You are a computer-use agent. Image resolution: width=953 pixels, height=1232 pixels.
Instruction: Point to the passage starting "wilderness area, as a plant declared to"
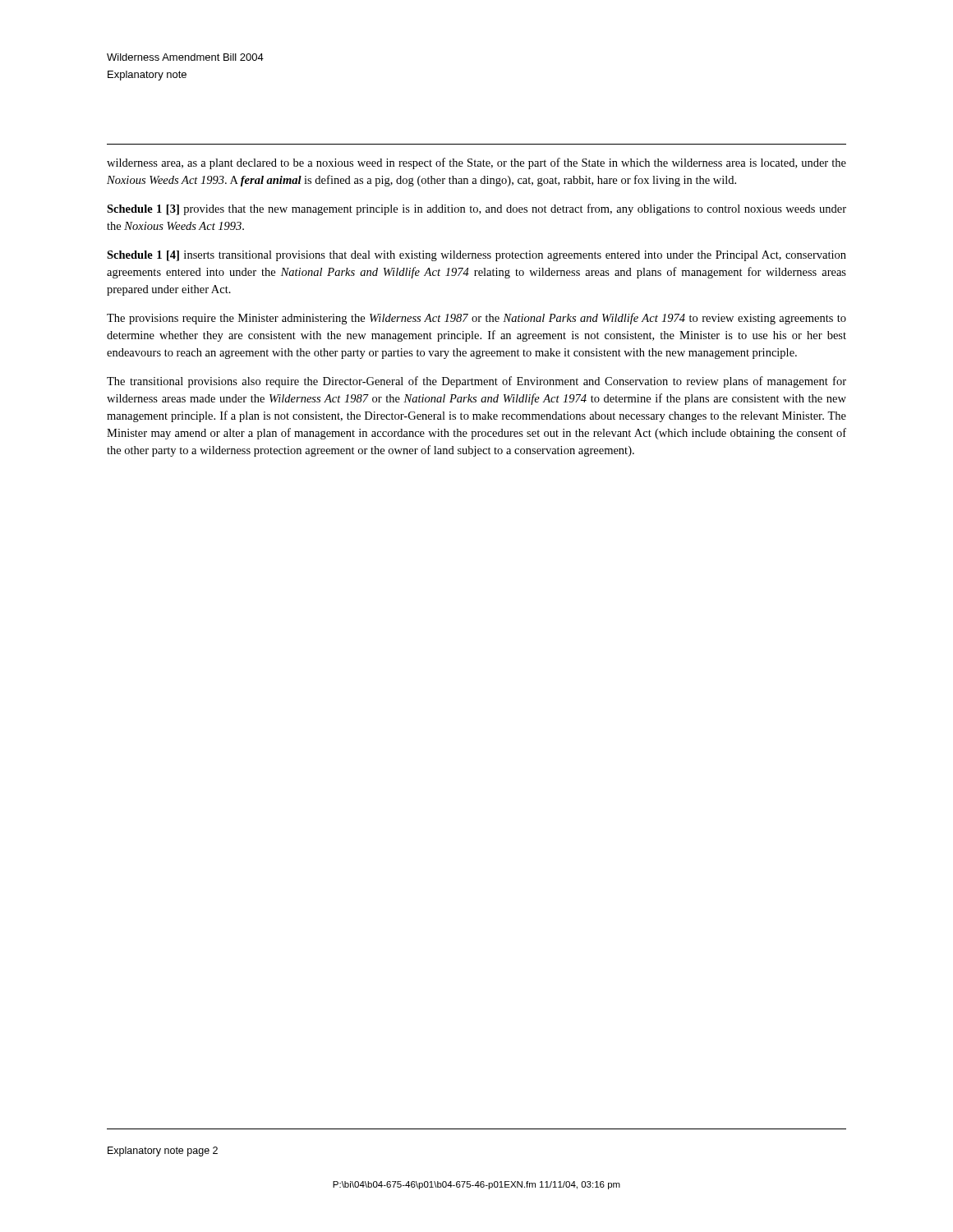pyautogui.click(x=476, y=172)
